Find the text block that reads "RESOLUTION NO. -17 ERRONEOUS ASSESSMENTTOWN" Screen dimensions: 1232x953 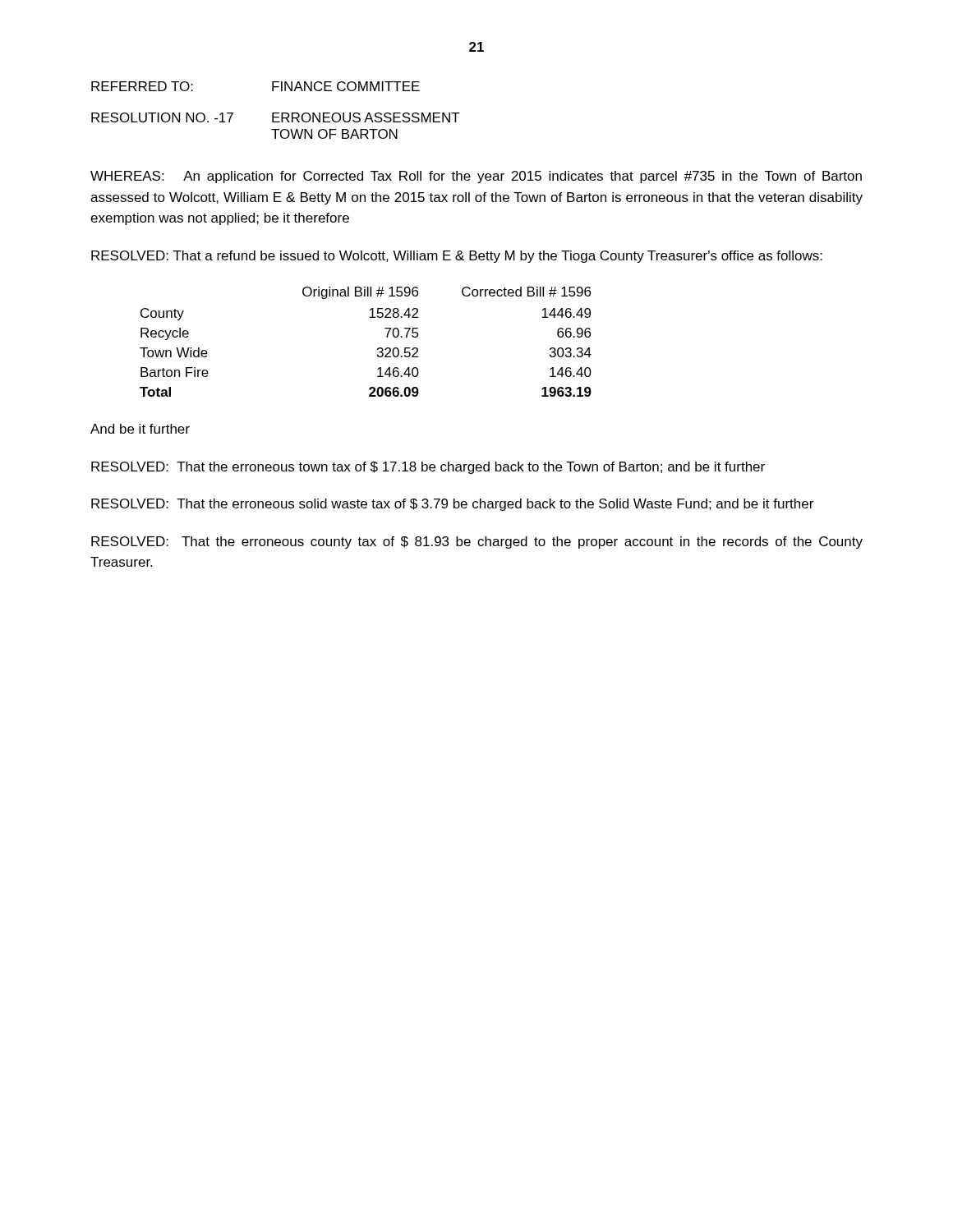tap(275, 126)
